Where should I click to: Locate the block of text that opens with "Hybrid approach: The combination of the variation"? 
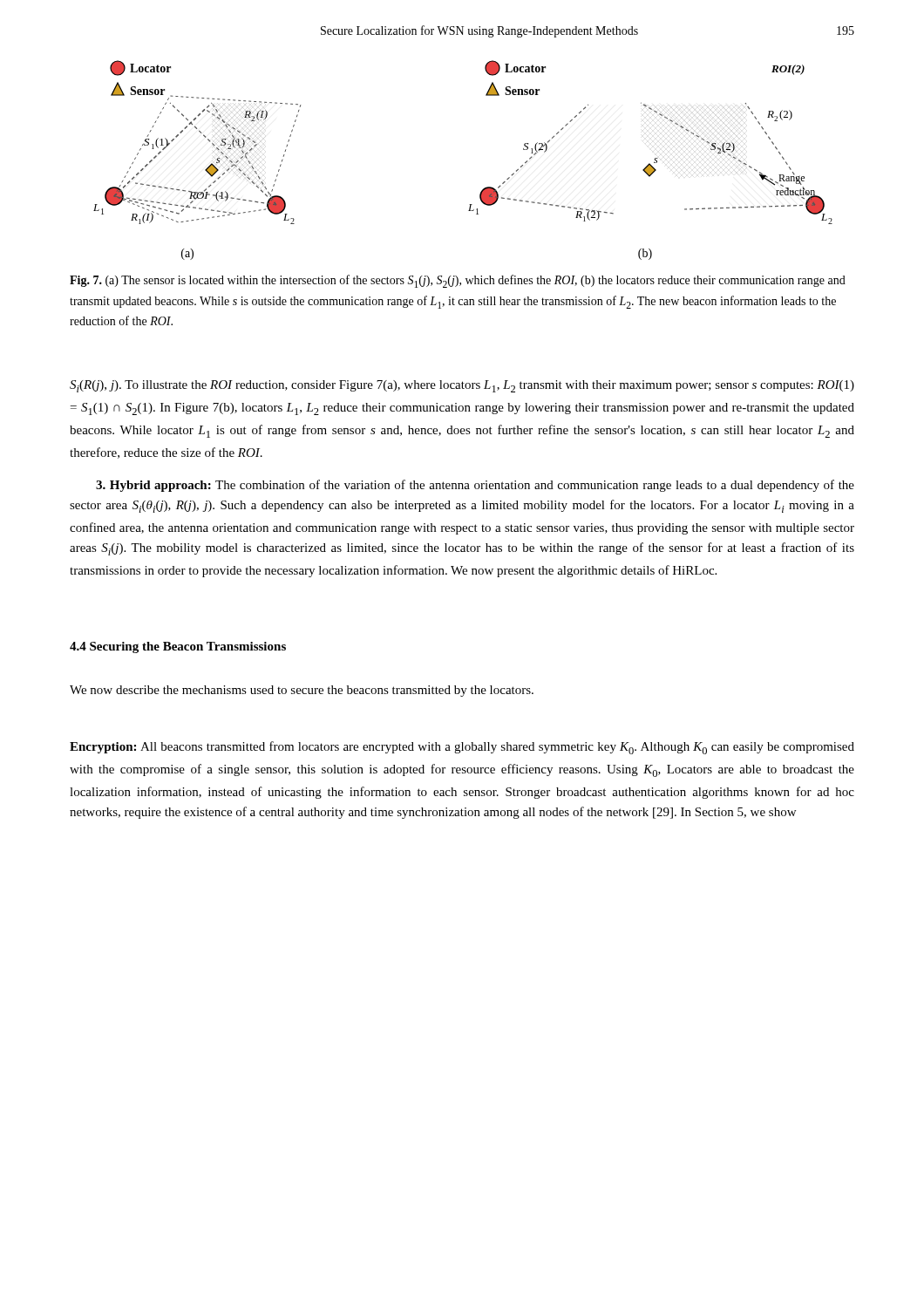462,528
